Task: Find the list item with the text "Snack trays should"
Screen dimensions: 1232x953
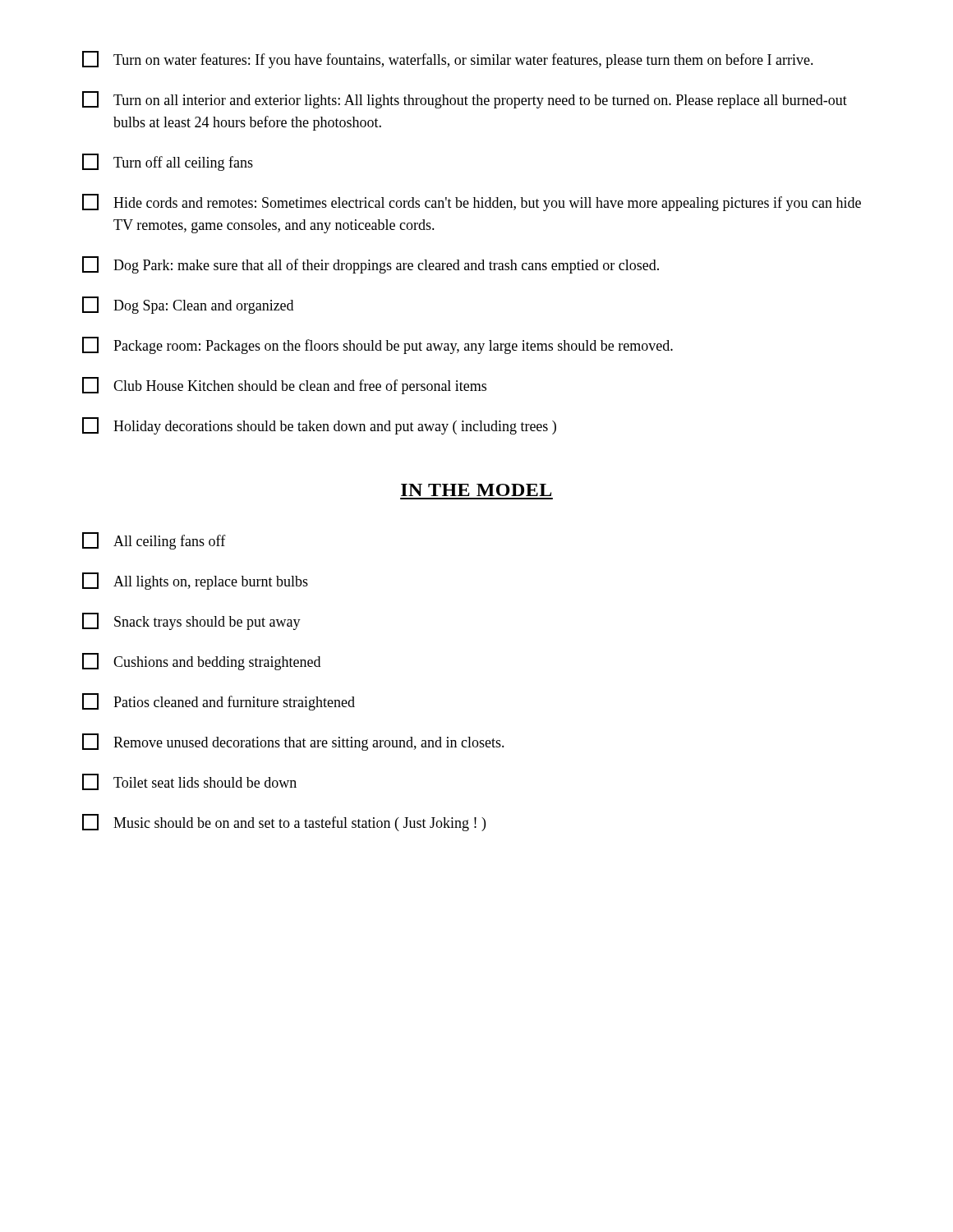Action: (x=191, y=621)
